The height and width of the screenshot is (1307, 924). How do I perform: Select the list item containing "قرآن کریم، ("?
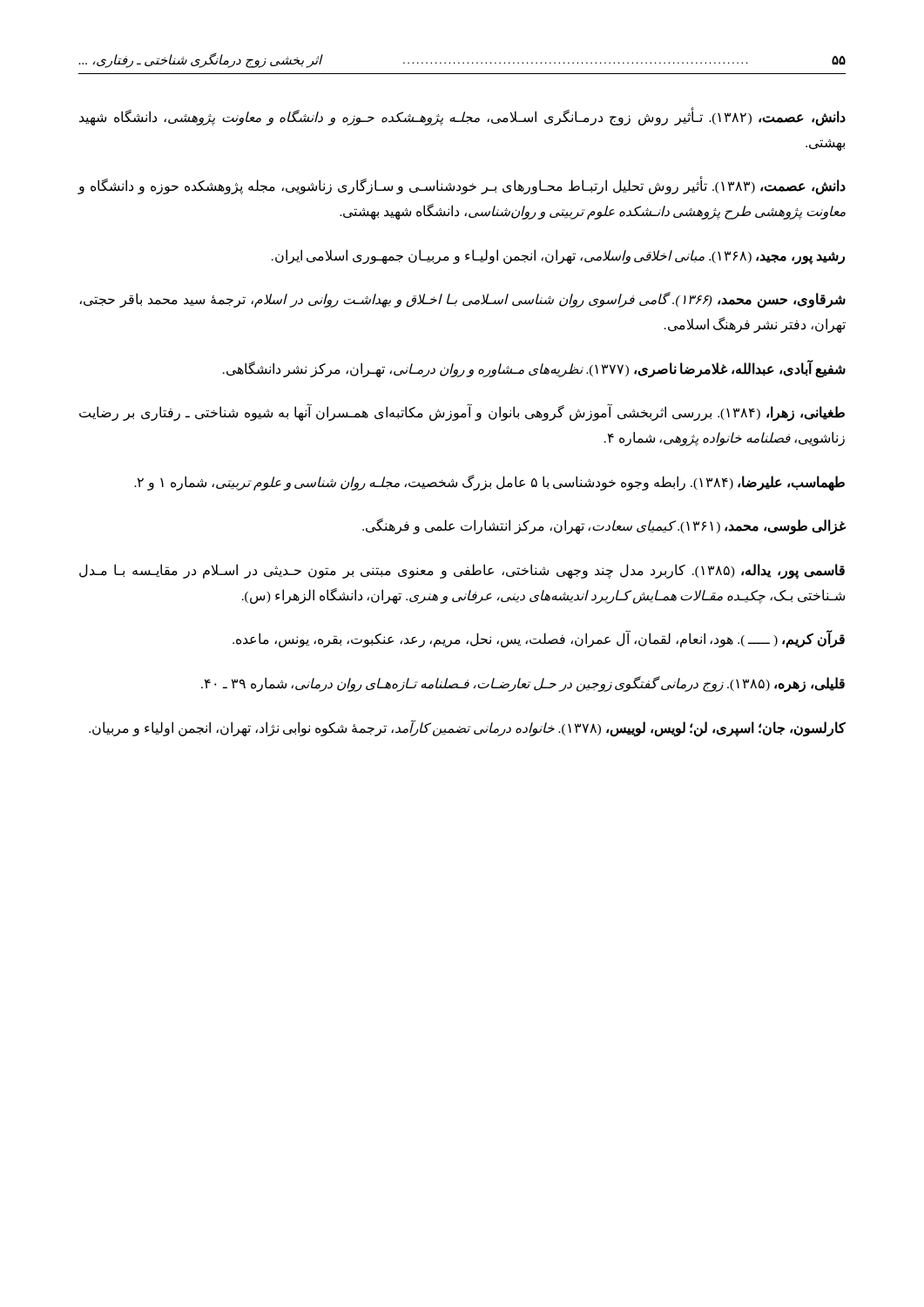[539, 639]
